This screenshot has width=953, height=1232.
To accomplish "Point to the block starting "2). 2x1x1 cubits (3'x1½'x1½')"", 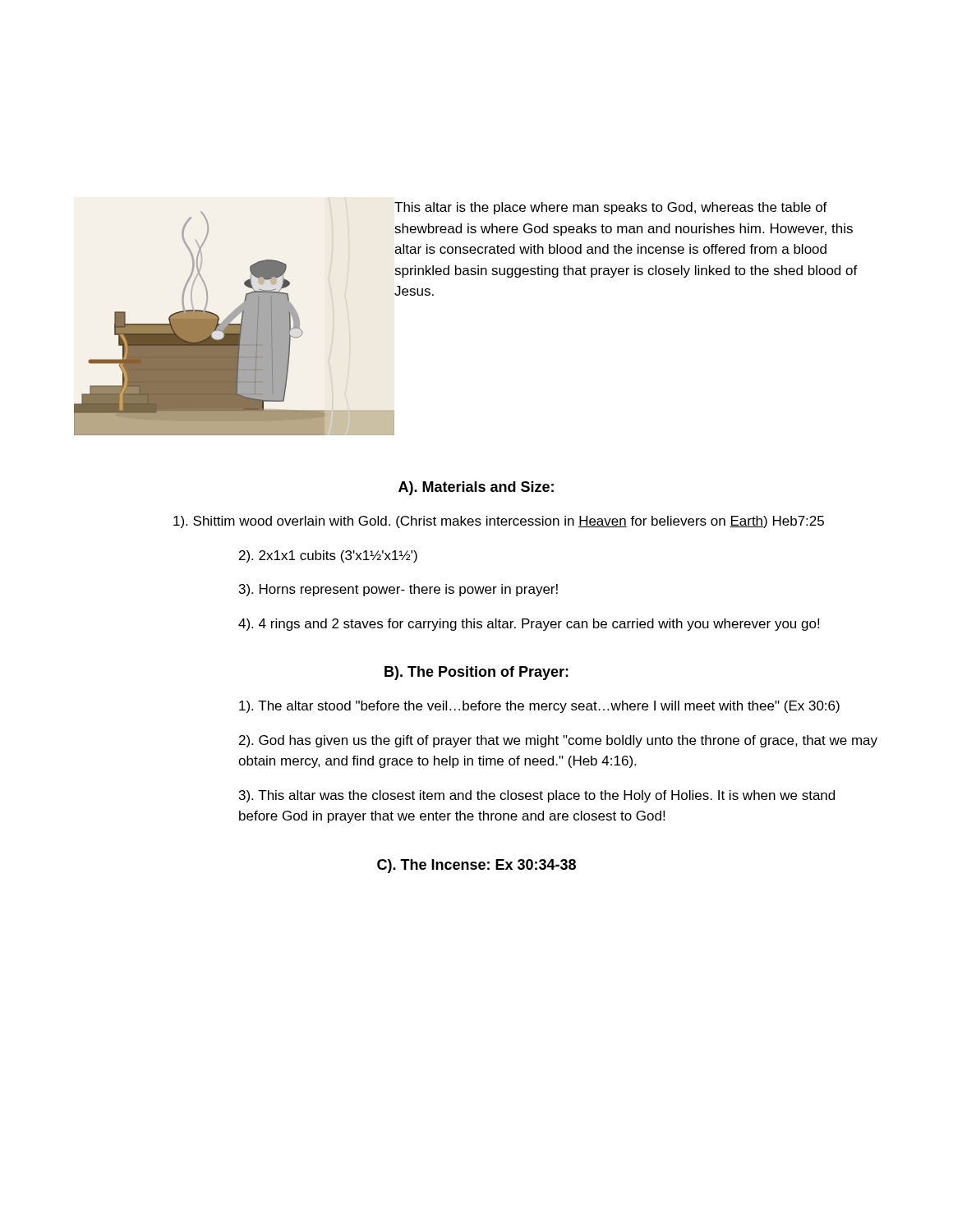I will pyautogui.click(x=328, y=555).
